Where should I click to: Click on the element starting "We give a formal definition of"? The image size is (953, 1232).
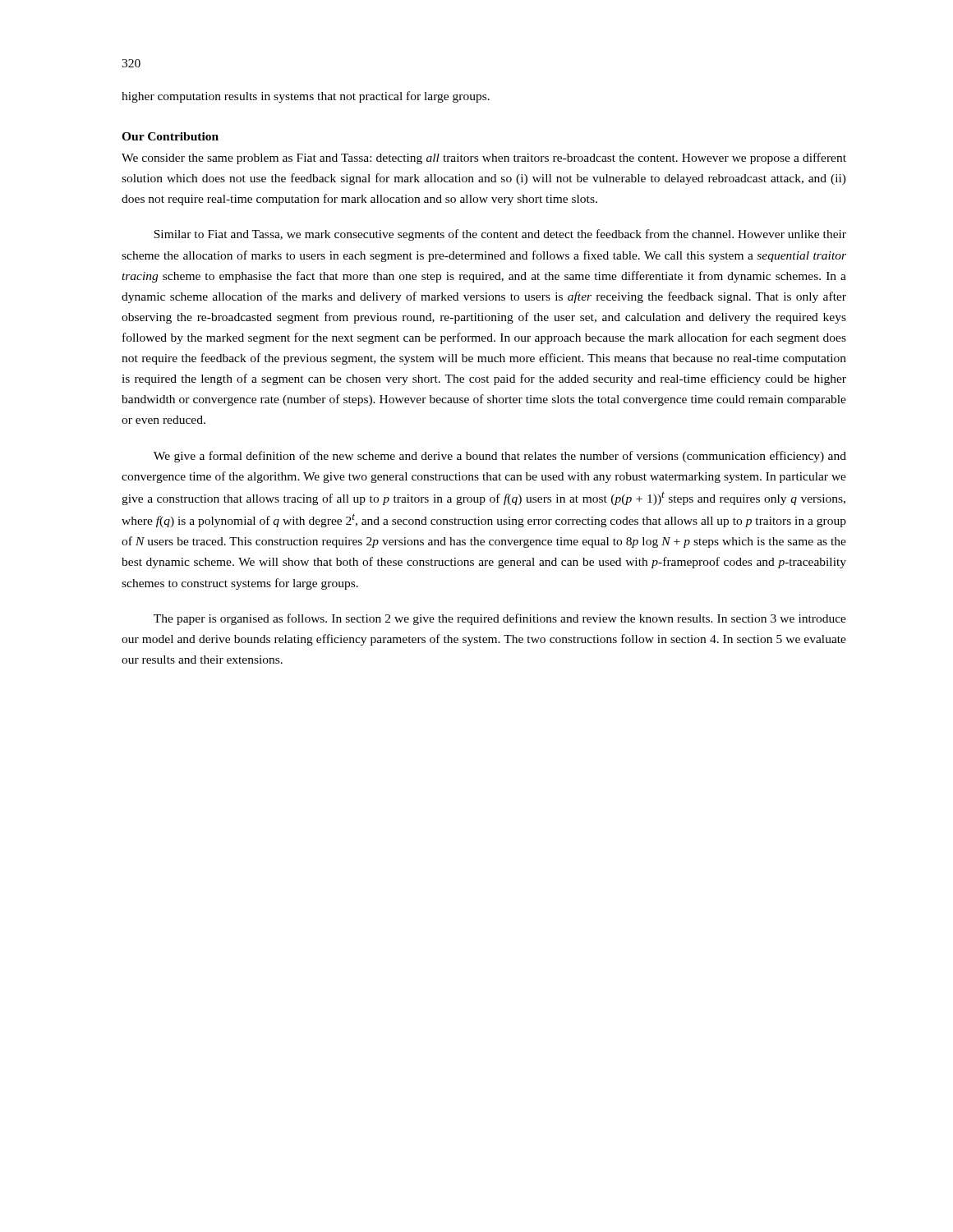484,519
